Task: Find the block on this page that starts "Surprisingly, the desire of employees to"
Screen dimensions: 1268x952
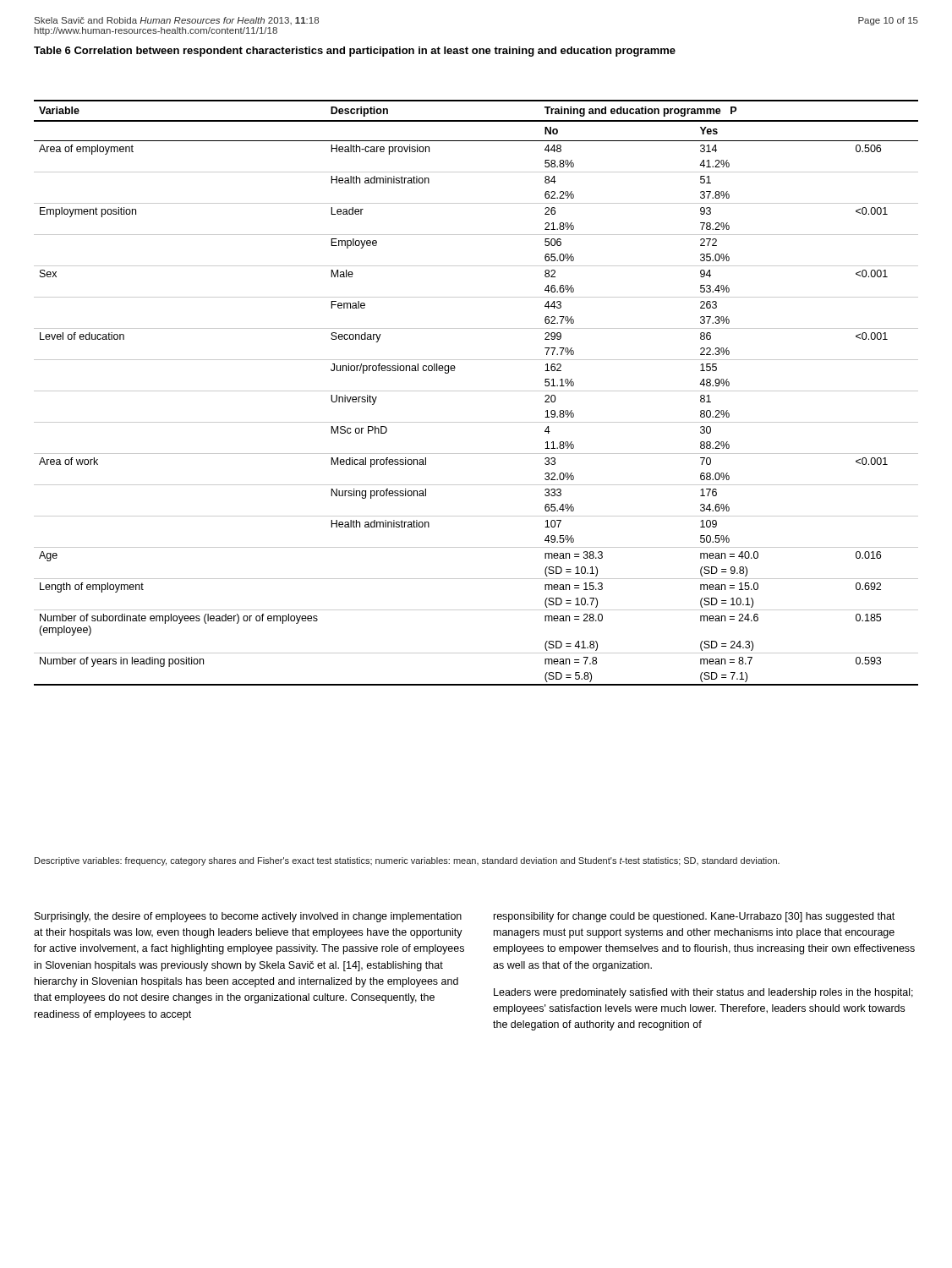Action: (254, 966)
